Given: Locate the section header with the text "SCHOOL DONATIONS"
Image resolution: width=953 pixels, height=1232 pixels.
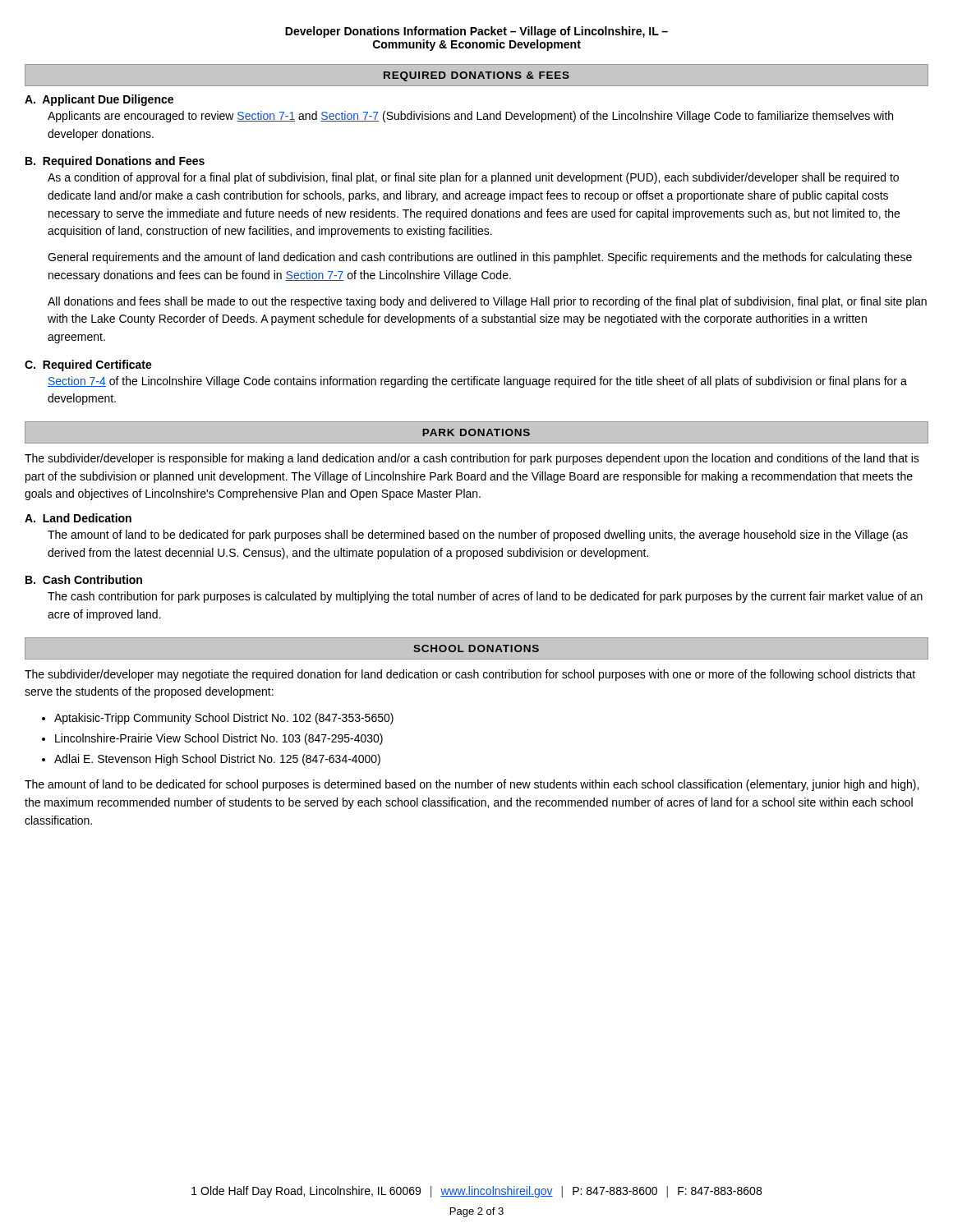Looking at the screenshot, I should 476,648.
